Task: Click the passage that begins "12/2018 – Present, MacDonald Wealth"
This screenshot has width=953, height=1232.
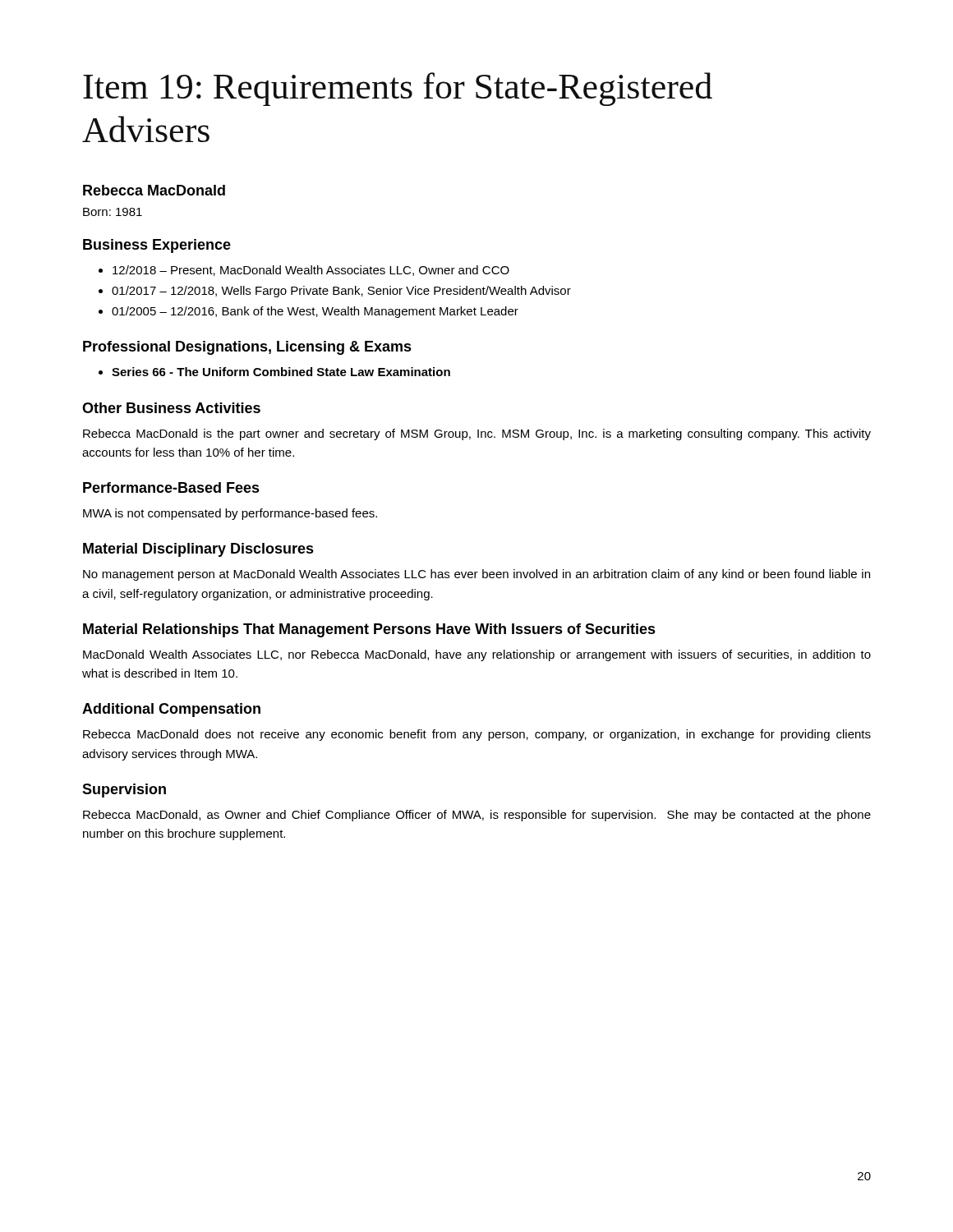Action: 311,270
